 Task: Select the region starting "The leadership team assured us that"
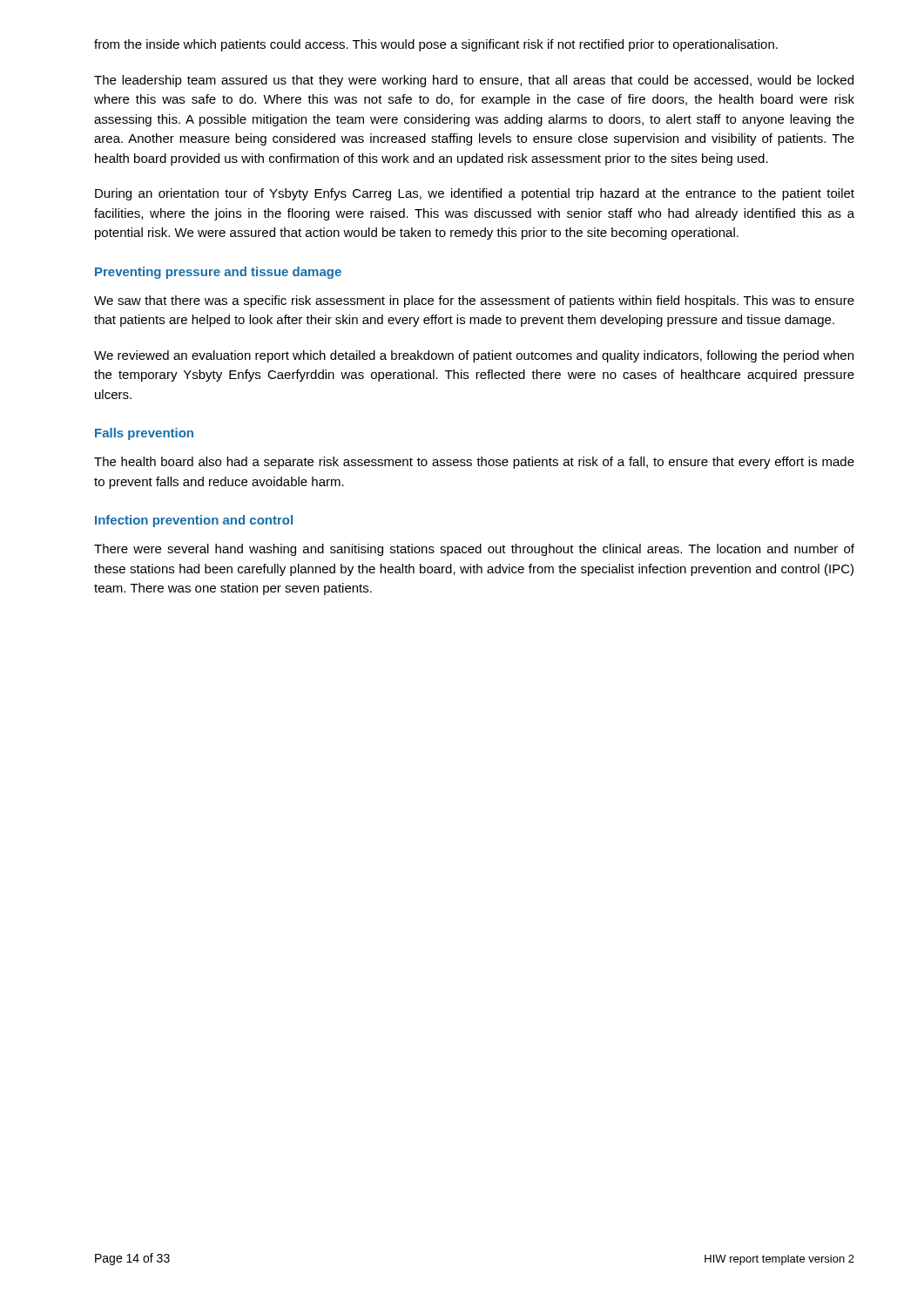(x=474, y=118)
